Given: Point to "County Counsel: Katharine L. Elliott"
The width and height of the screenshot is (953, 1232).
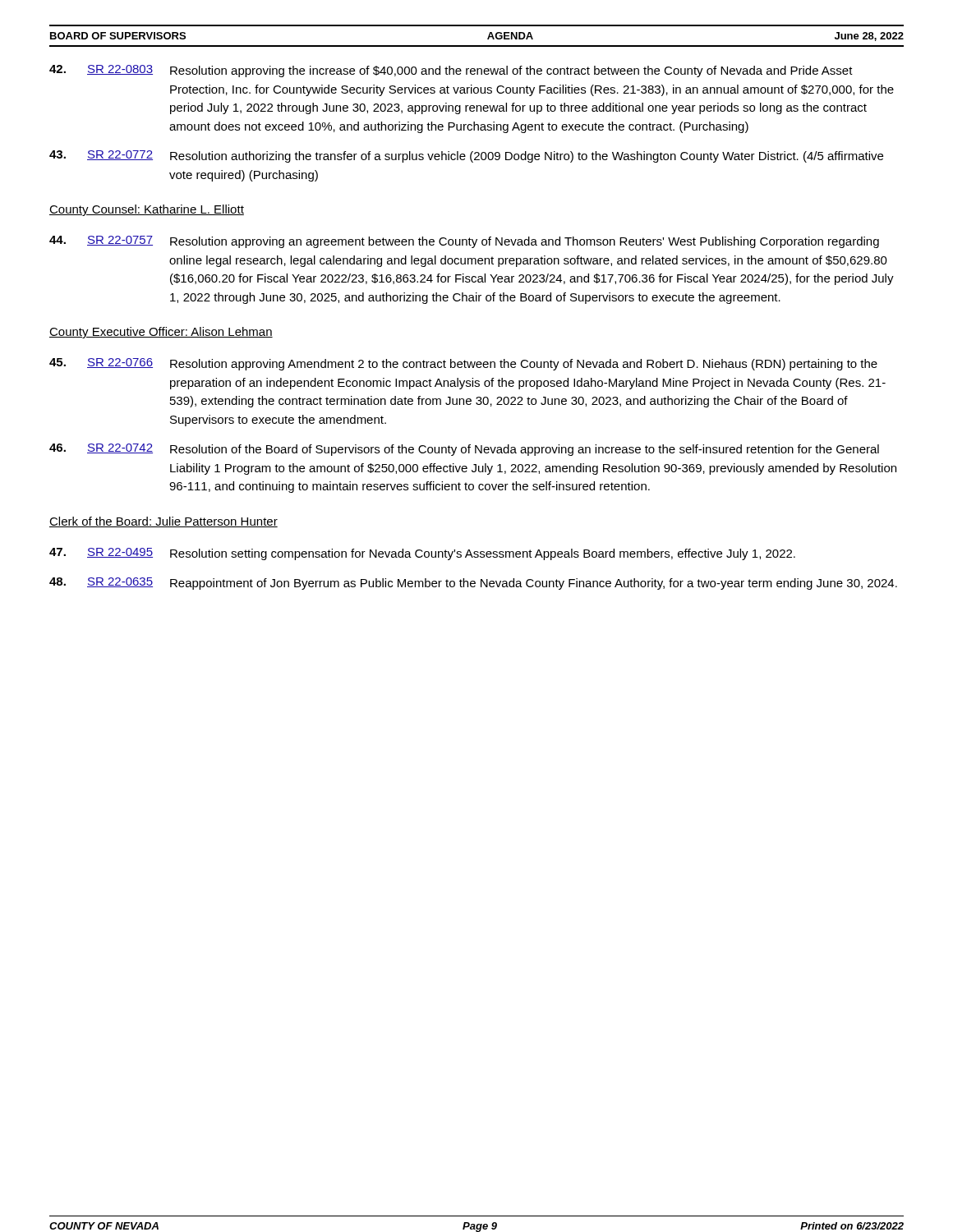Looking at the screenshot, I should [x=147, y=209].
